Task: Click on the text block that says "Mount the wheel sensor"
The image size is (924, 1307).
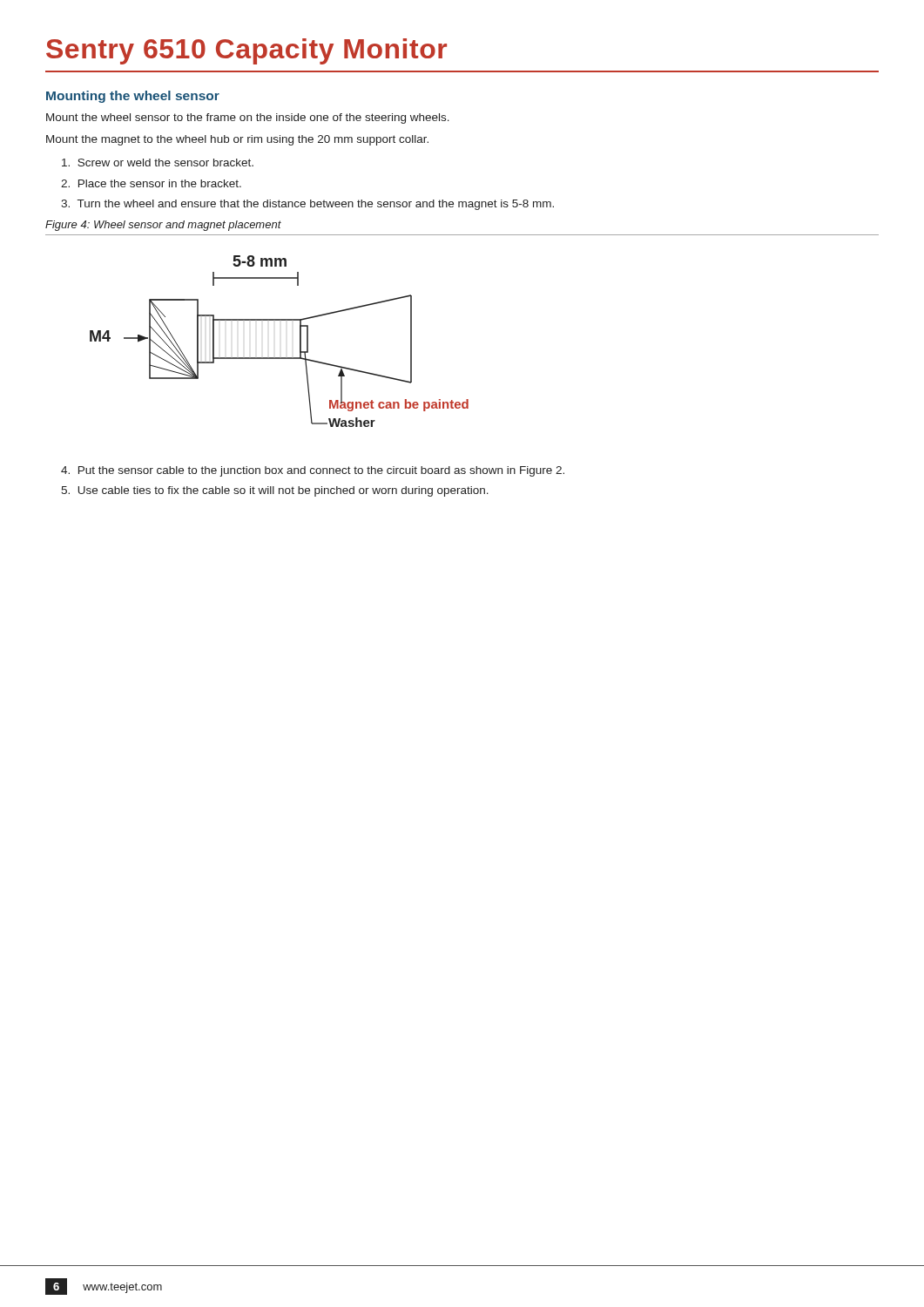Action: pos(248,117)
